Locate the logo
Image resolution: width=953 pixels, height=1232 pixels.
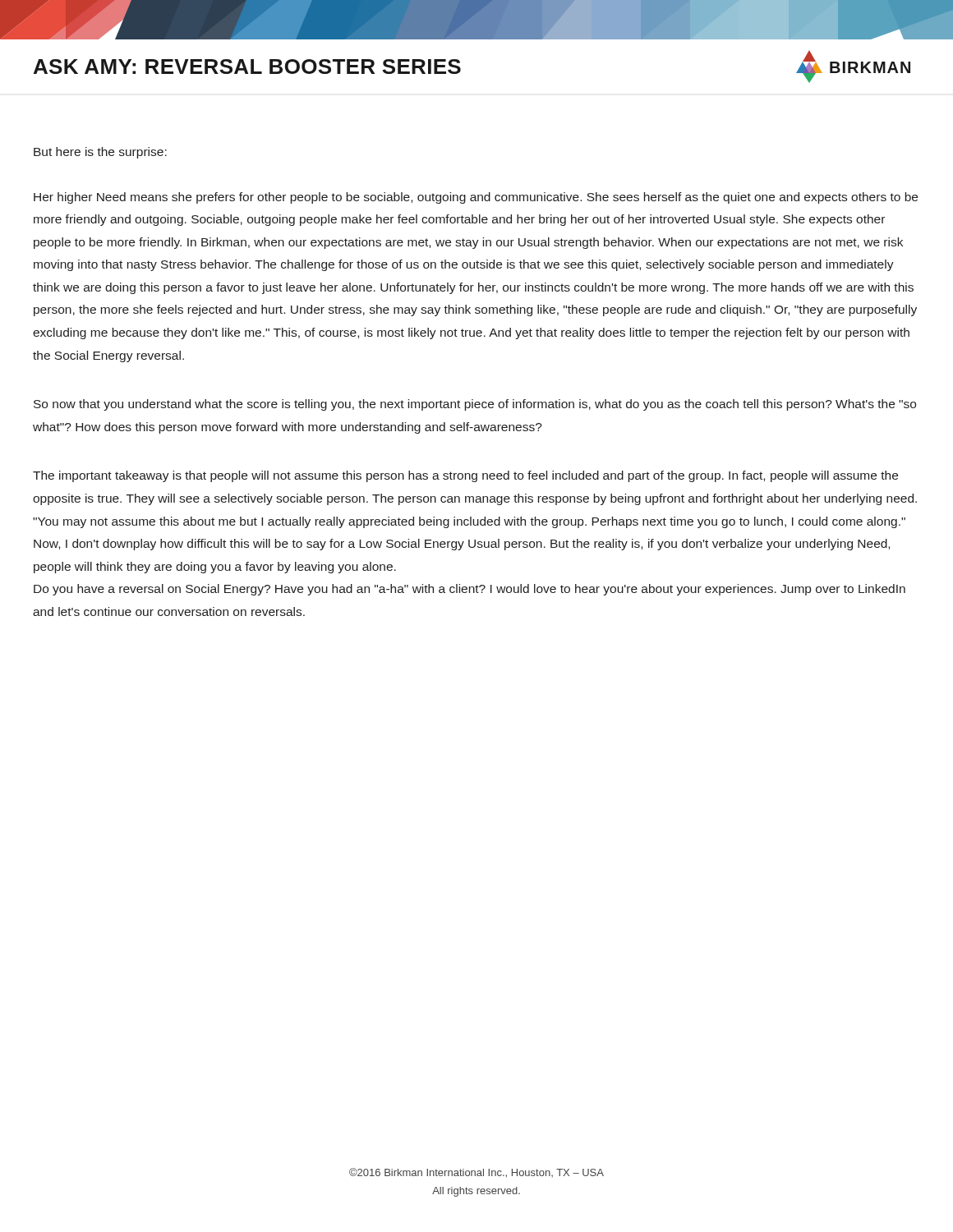point(856,67)
